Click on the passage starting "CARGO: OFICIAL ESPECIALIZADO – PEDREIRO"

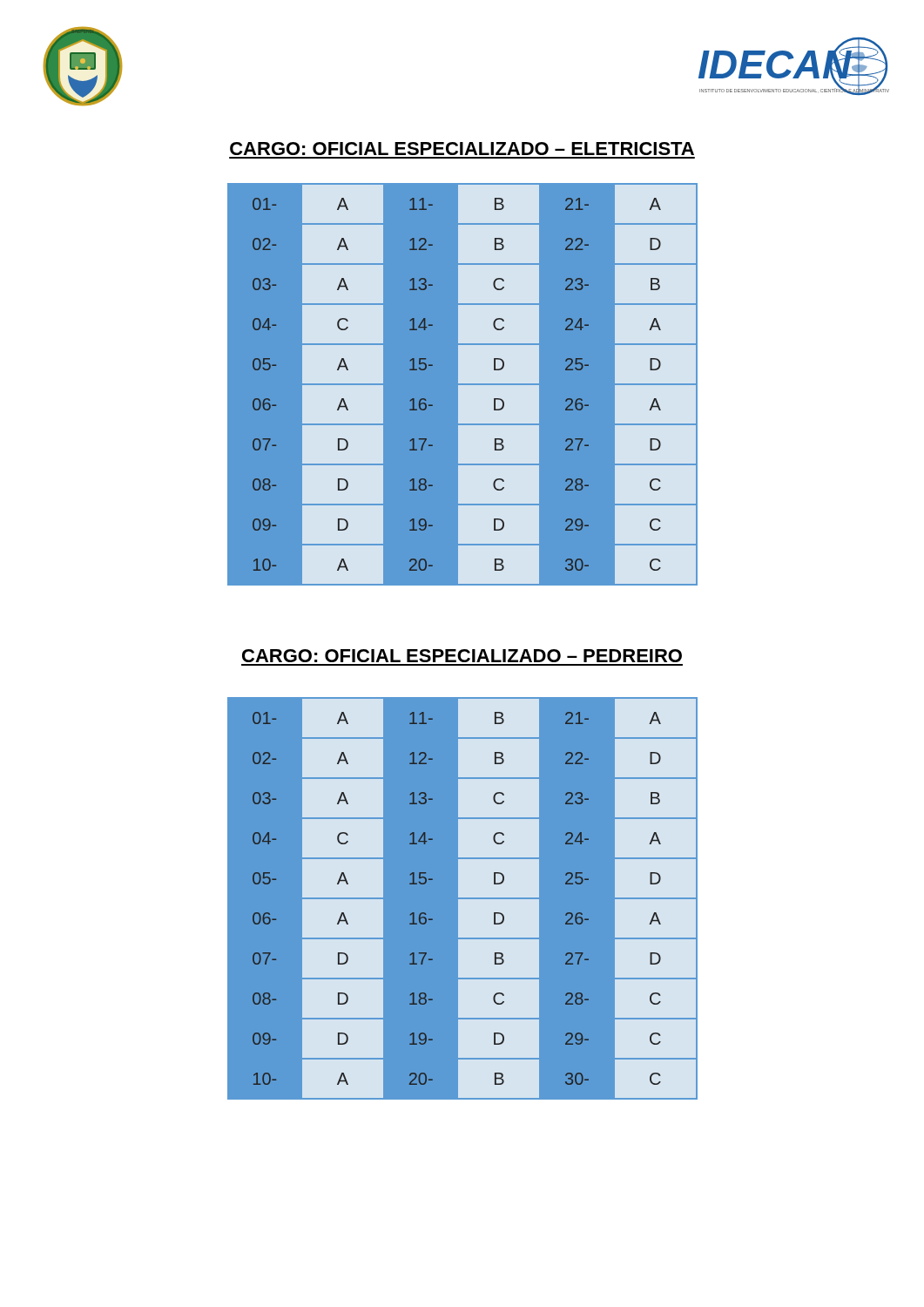coord(462,656)
